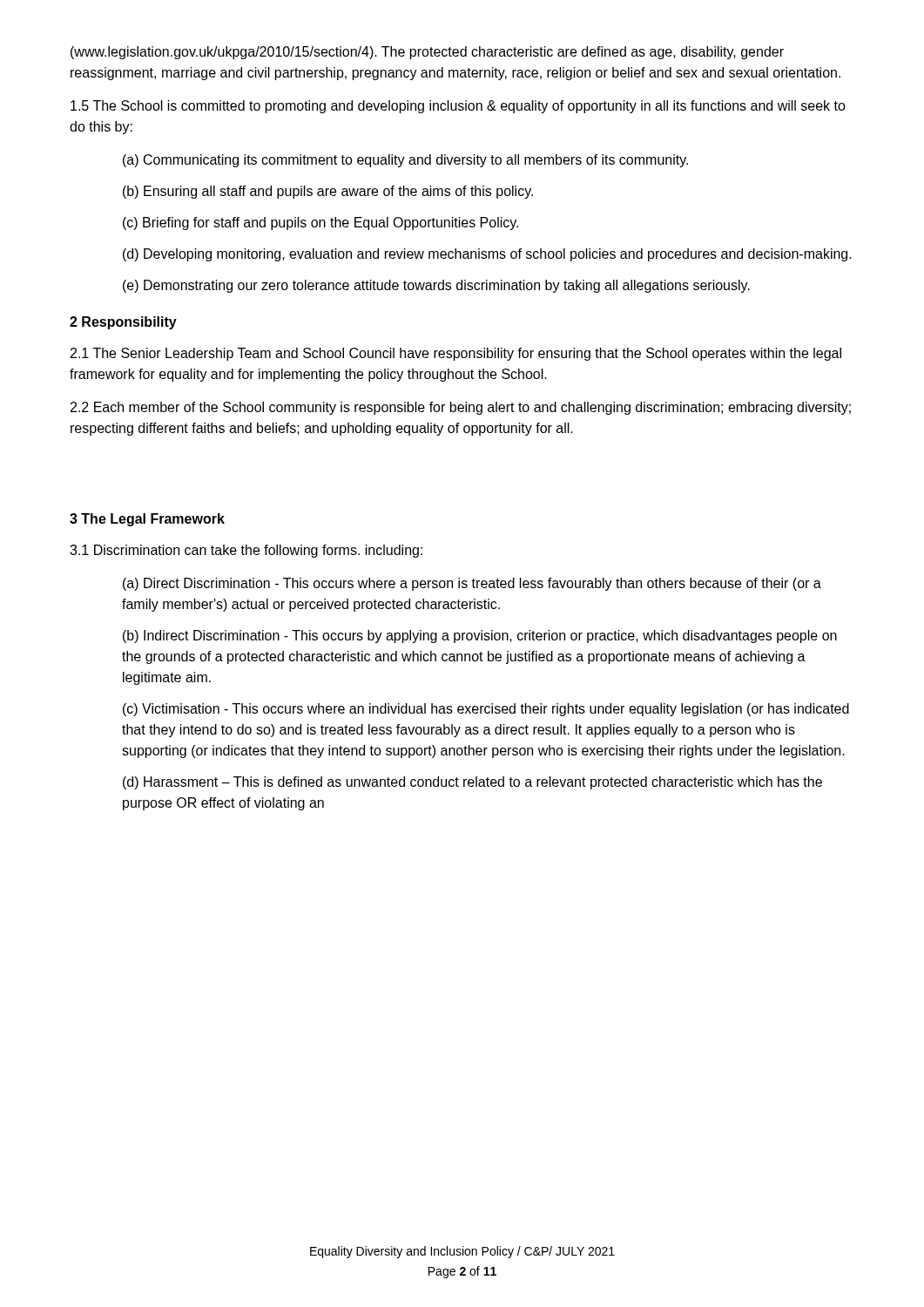The width and height of the screenshot is (924, 1307).
Task: Find the text block containing "2 Each member of"
Action: [x=462, y=418]
